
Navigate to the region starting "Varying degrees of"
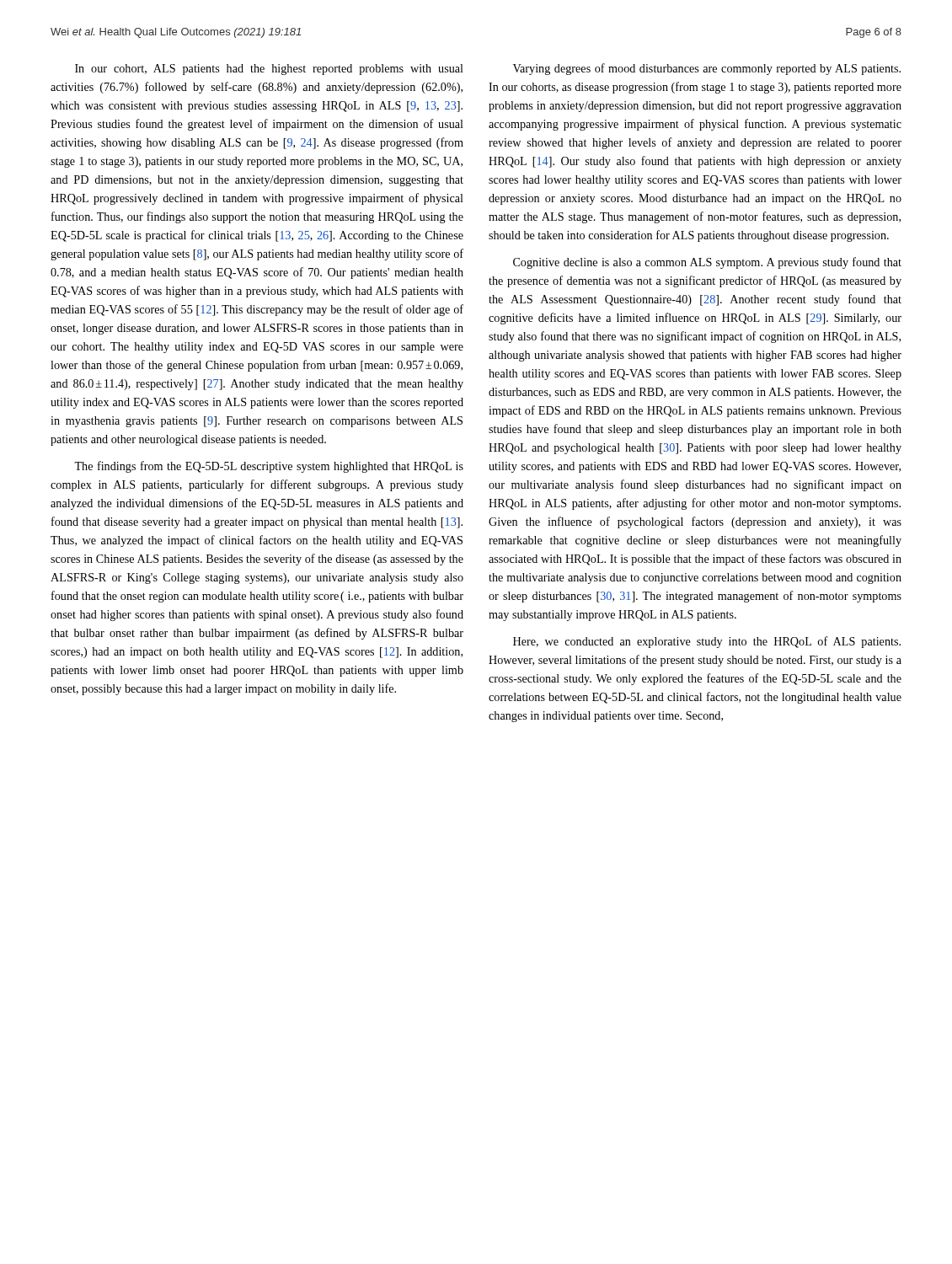click(x=695, y=392)
